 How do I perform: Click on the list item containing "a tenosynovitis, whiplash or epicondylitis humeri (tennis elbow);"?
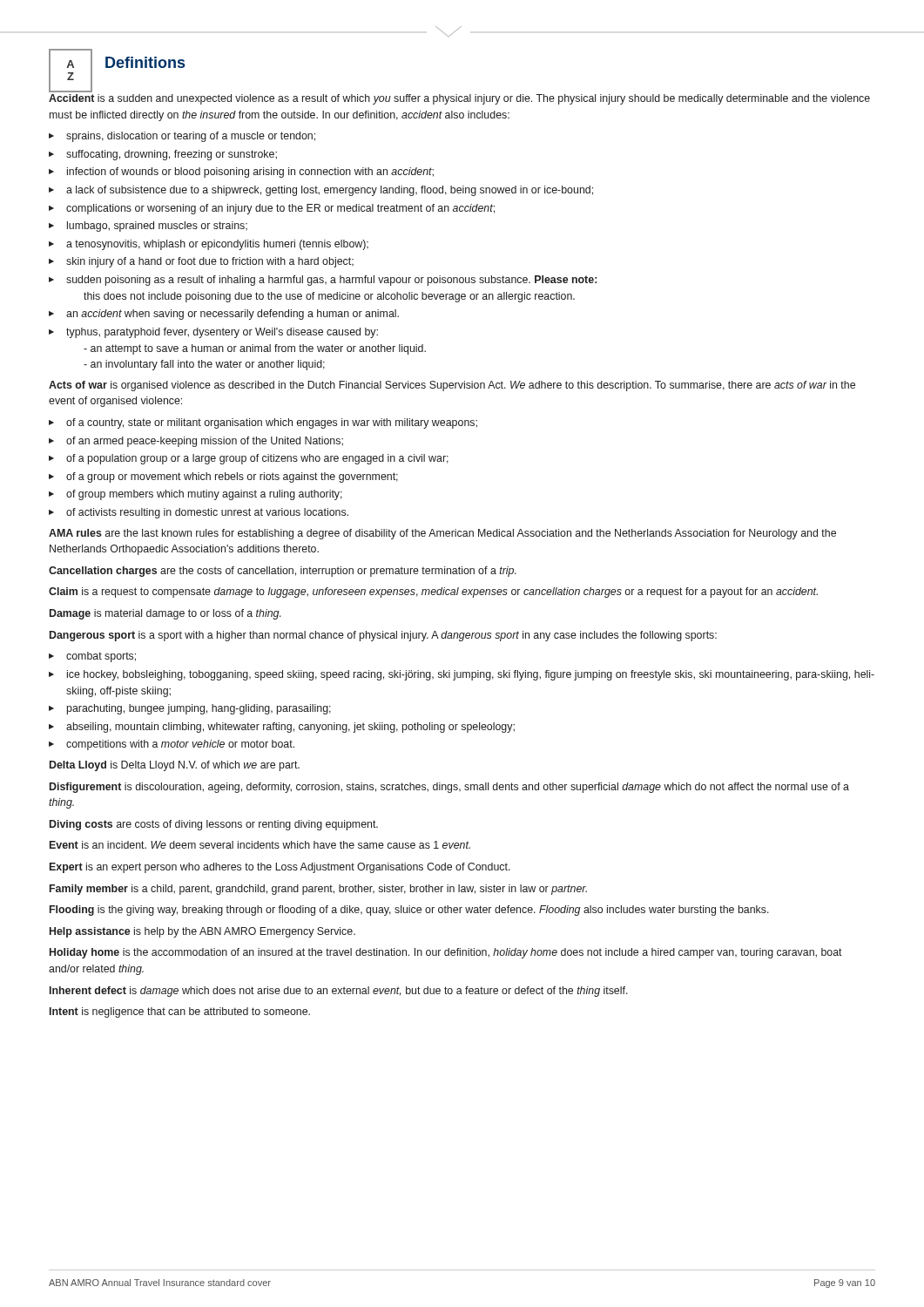[218, 244]
